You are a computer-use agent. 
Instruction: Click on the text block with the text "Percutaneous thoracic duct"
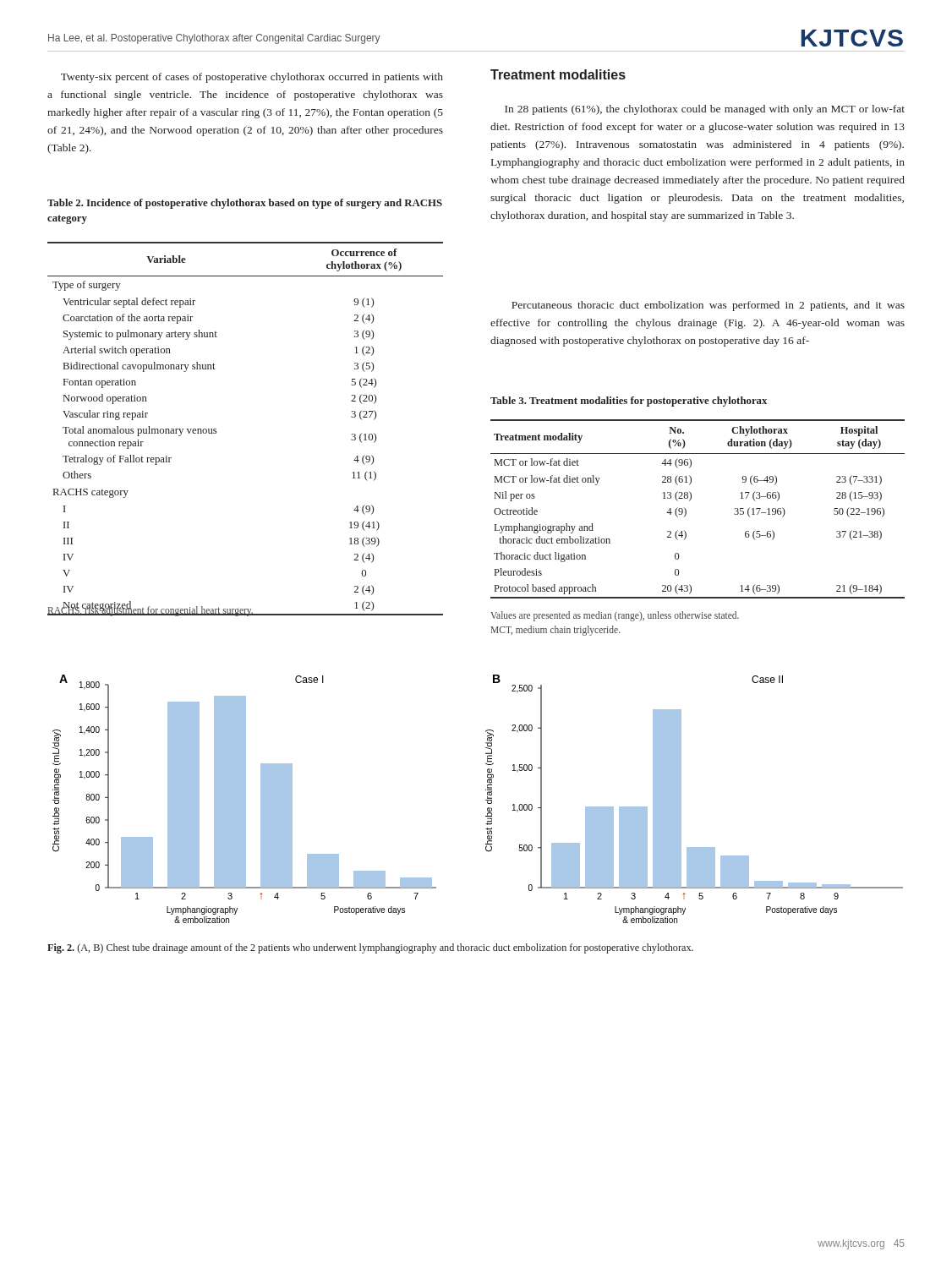click(x=698, y=323)
